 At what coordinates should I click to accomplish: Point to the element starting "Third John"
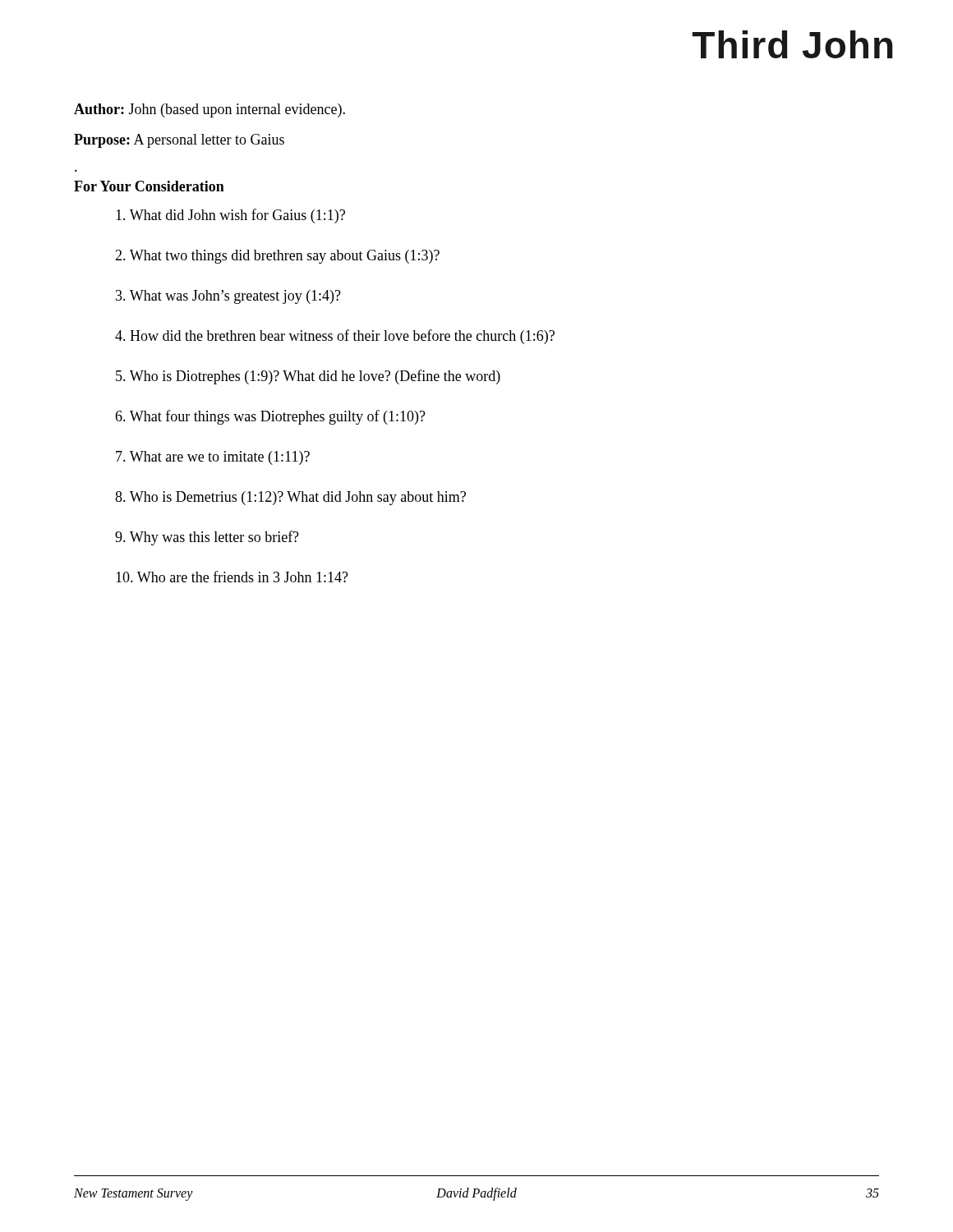(x=794, y=45)
